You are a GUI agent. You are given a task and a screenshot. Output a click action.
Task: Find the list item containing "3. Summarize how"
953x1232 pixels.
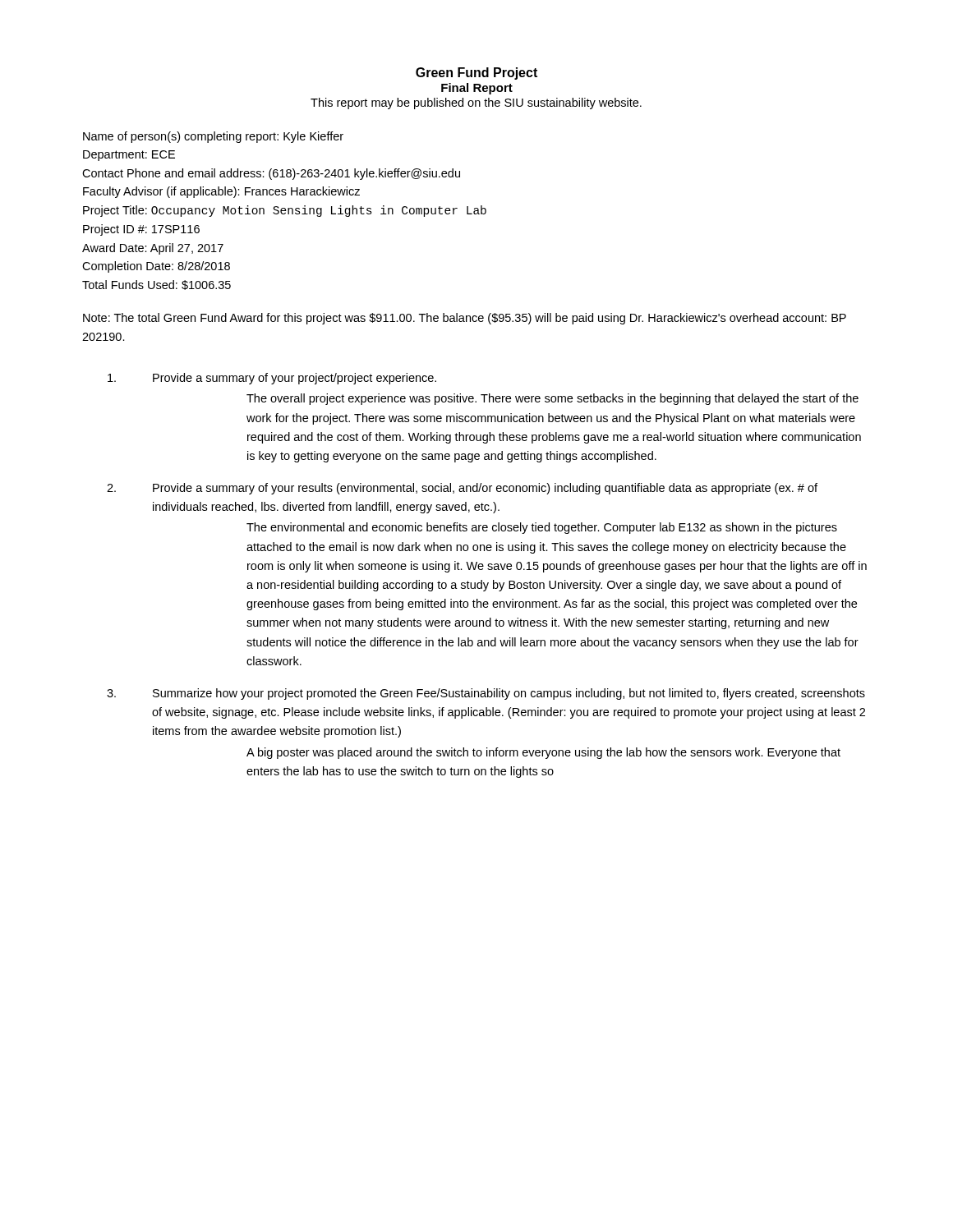tap(486, 694)
